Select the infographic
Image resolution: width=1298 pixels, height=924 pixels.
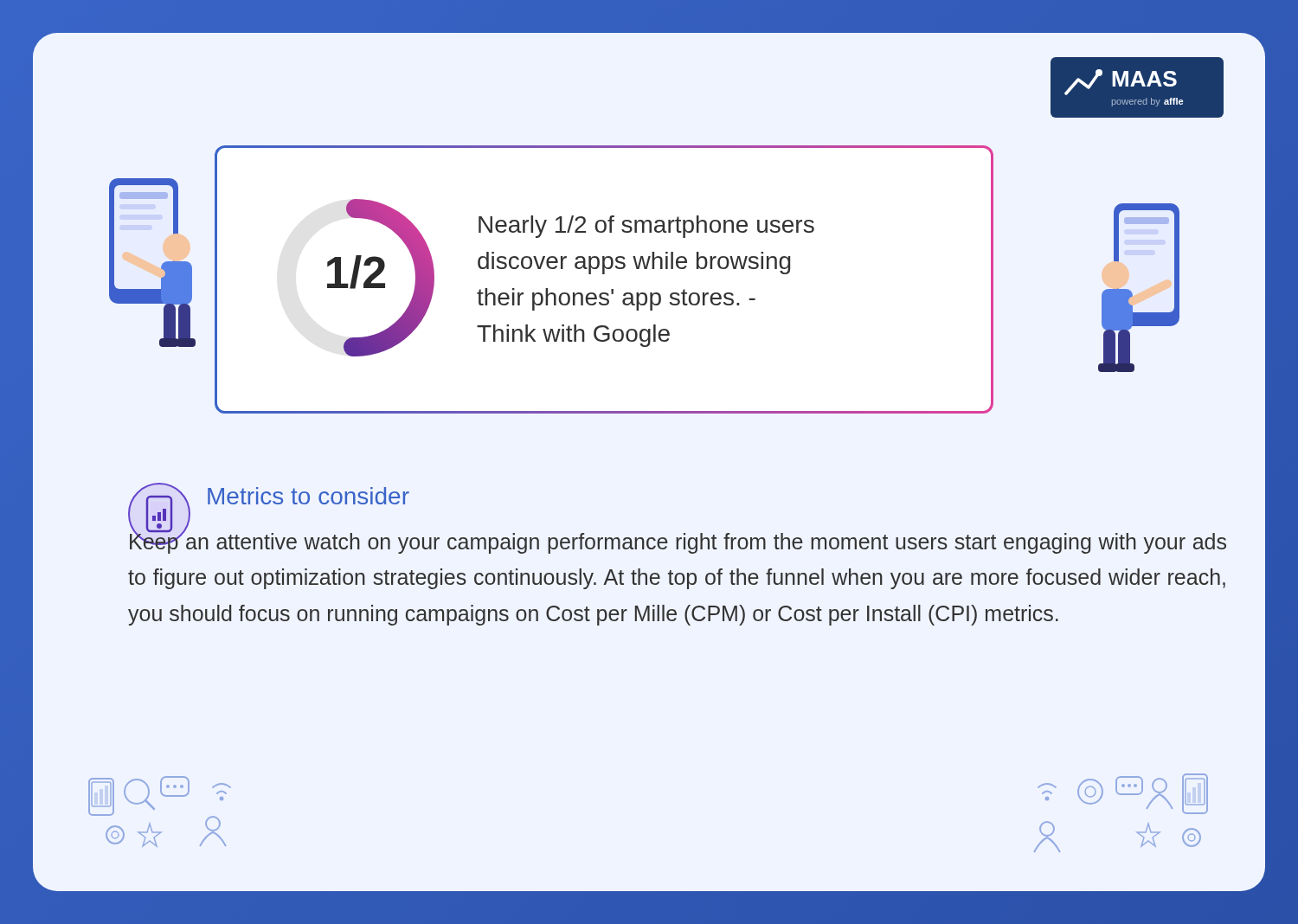(x=604, y=279)
